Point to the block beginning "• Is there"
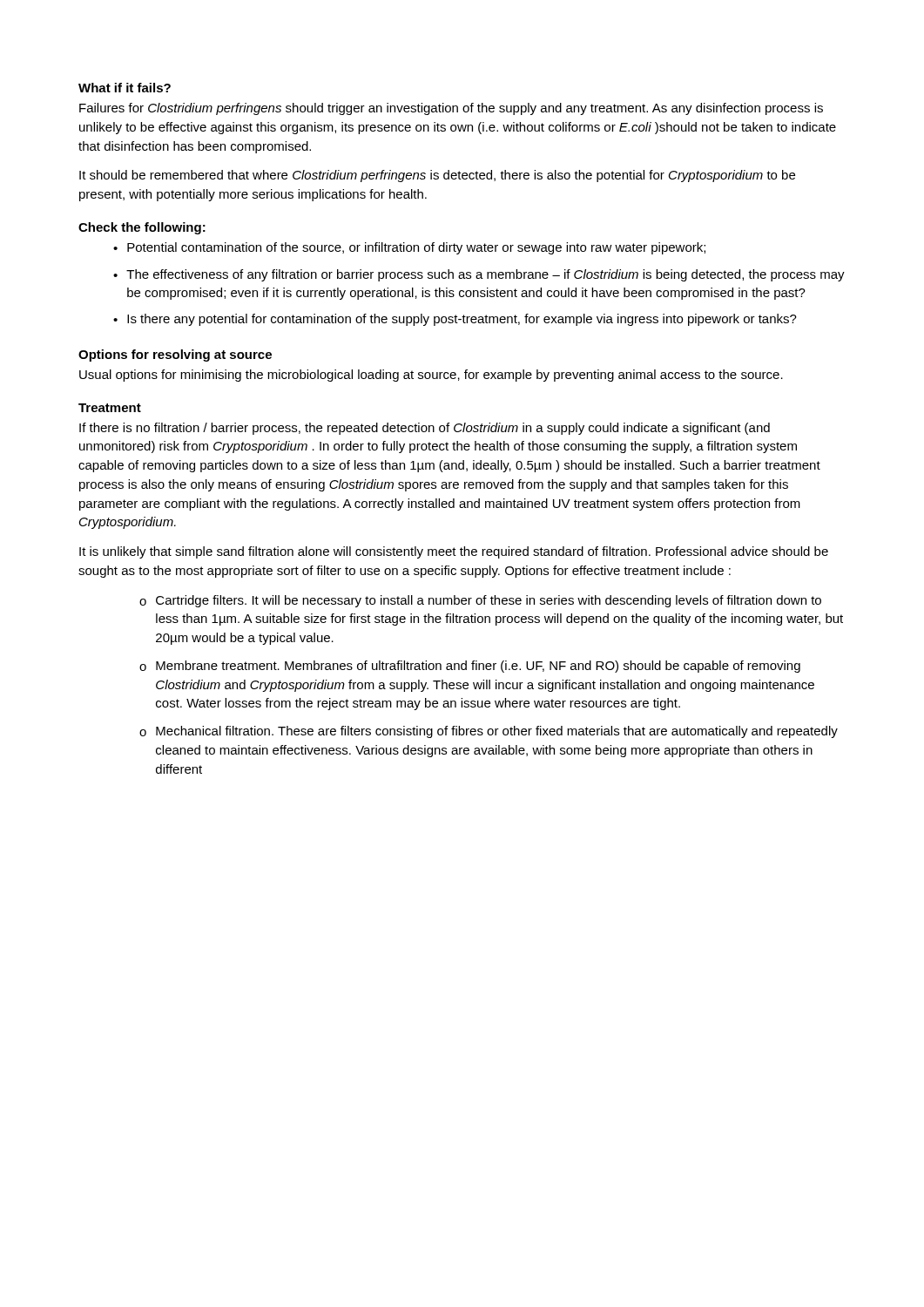 (x=479, y=319)
